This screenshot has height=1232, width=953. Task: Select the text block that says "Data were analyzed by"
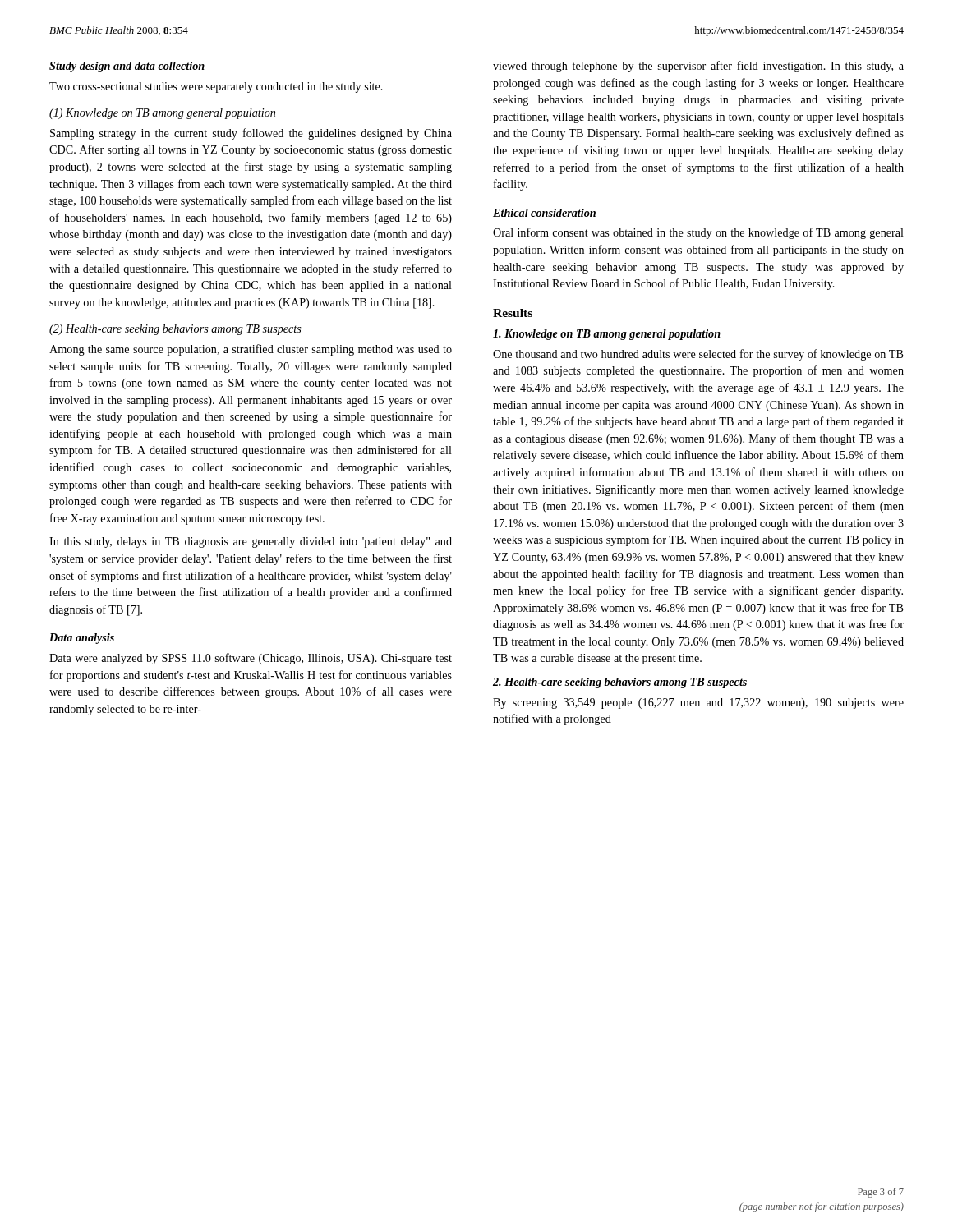point(251,683)
